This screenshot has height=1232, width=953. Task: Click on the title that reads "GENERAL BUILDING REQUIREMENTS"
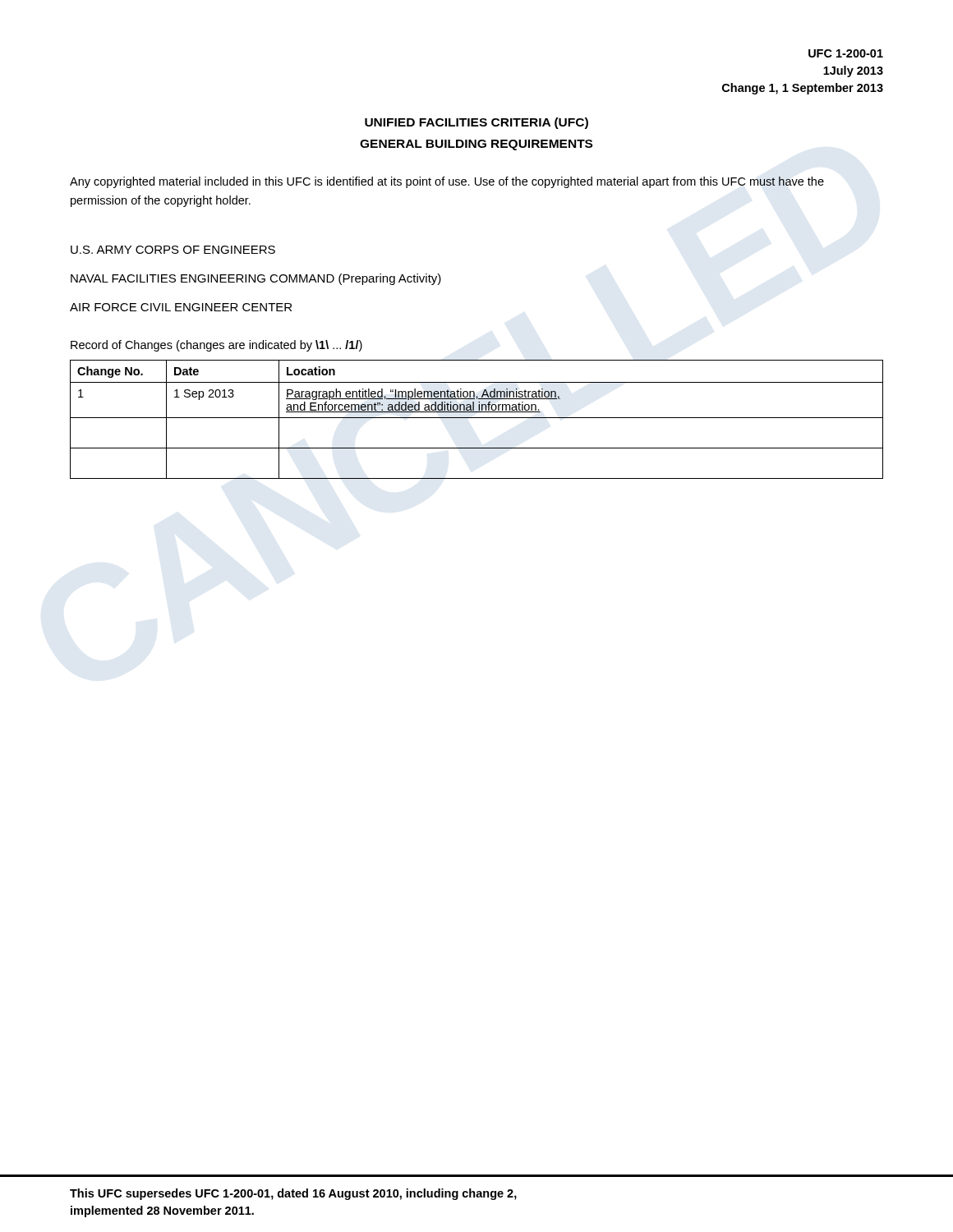(476, 143)
